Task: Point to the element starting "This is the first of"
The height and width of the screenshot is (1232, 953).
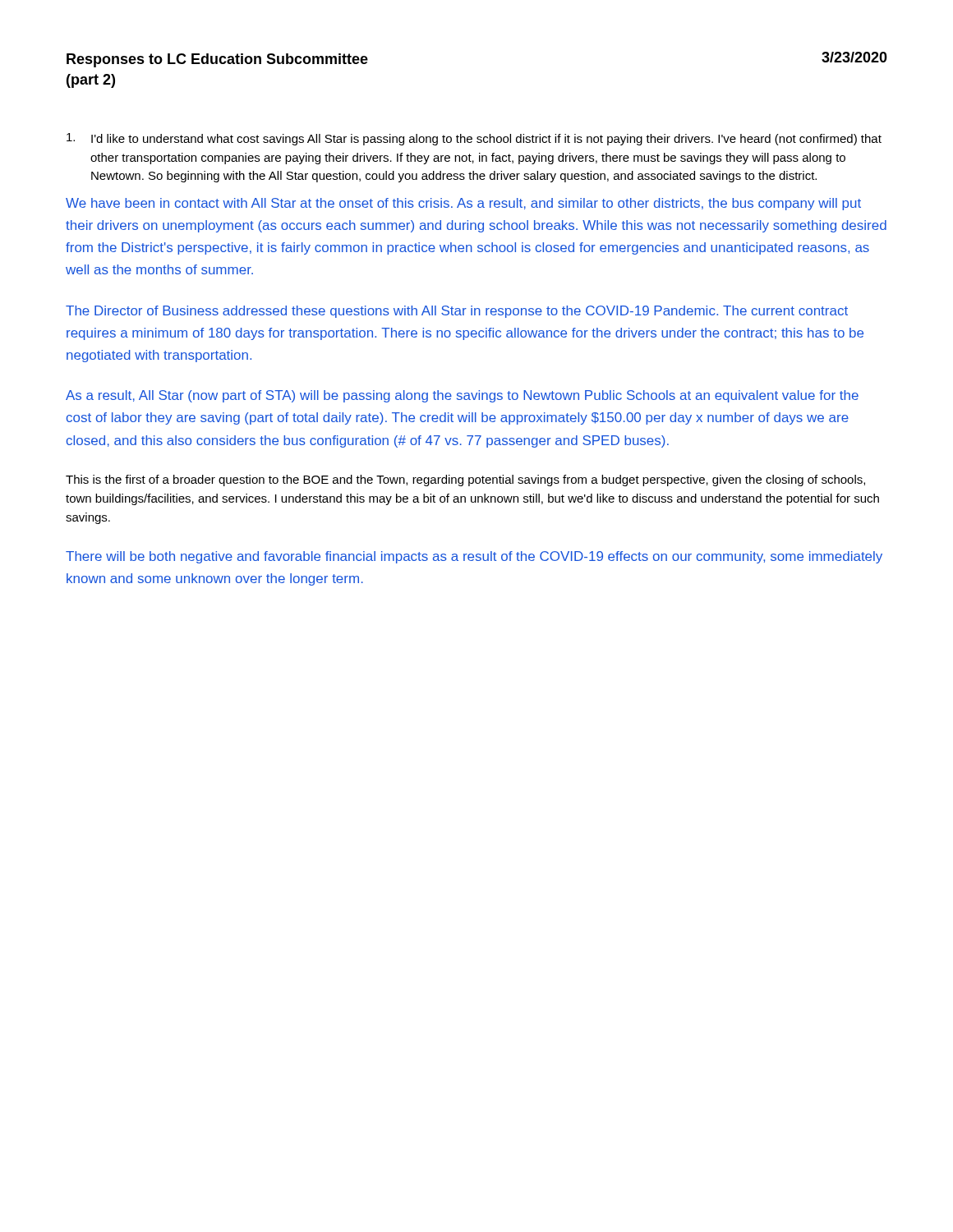Action: coord(473,498)
